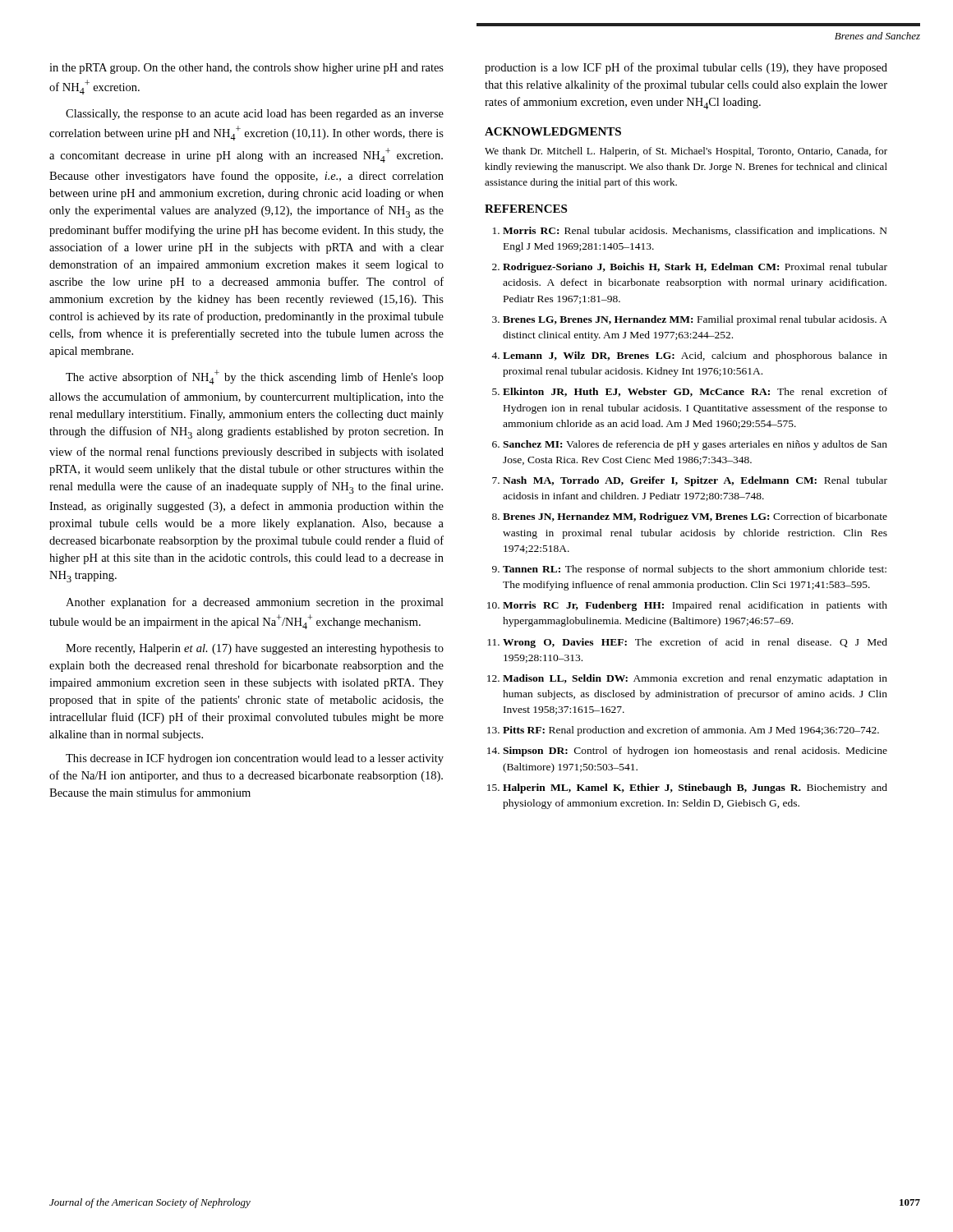Locate the text block that says "production is a low ICF"

pyautogui.click(x=686, y=86)
